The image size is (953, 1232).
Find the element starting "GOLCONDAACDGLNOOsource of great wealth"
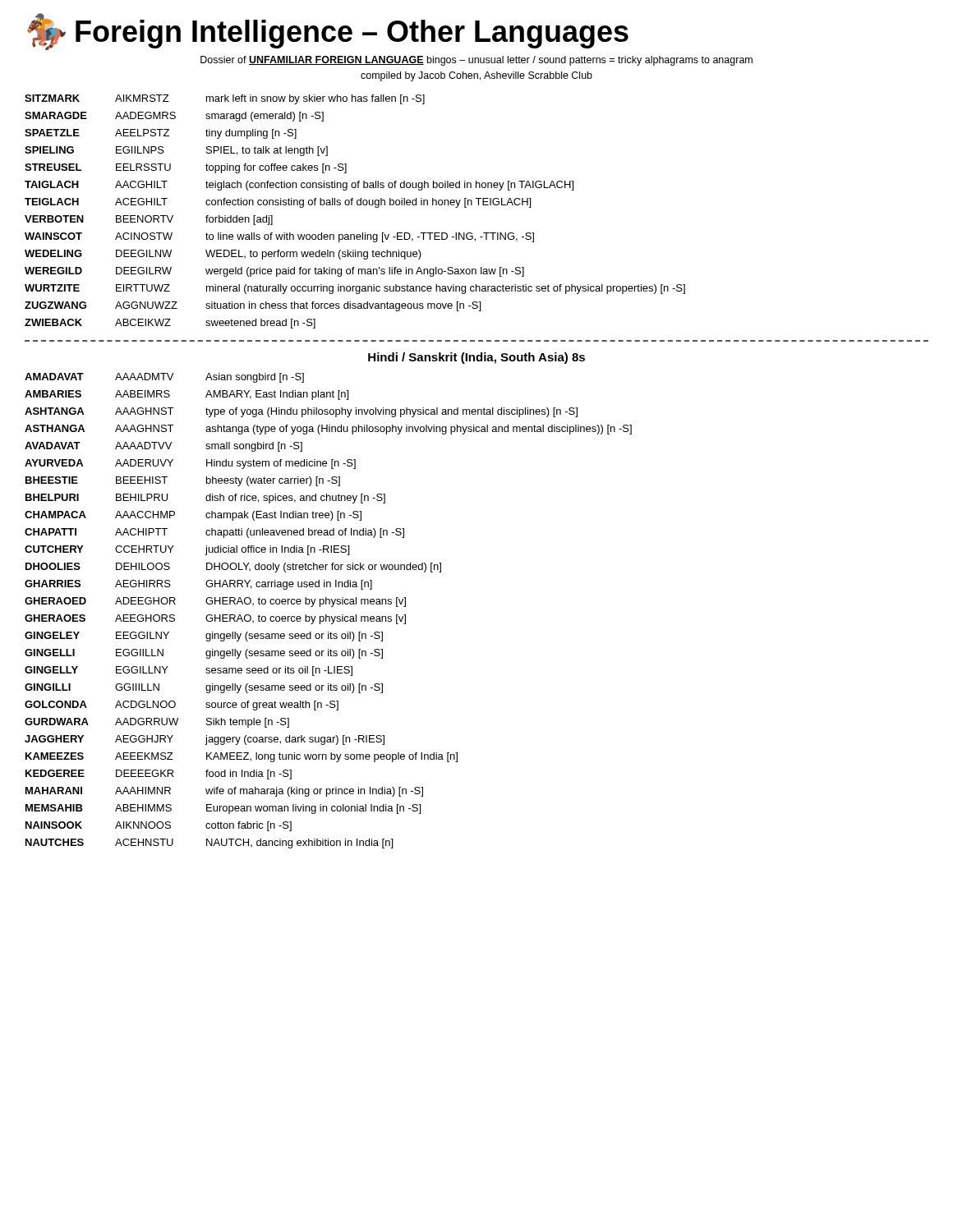point(60,707)
